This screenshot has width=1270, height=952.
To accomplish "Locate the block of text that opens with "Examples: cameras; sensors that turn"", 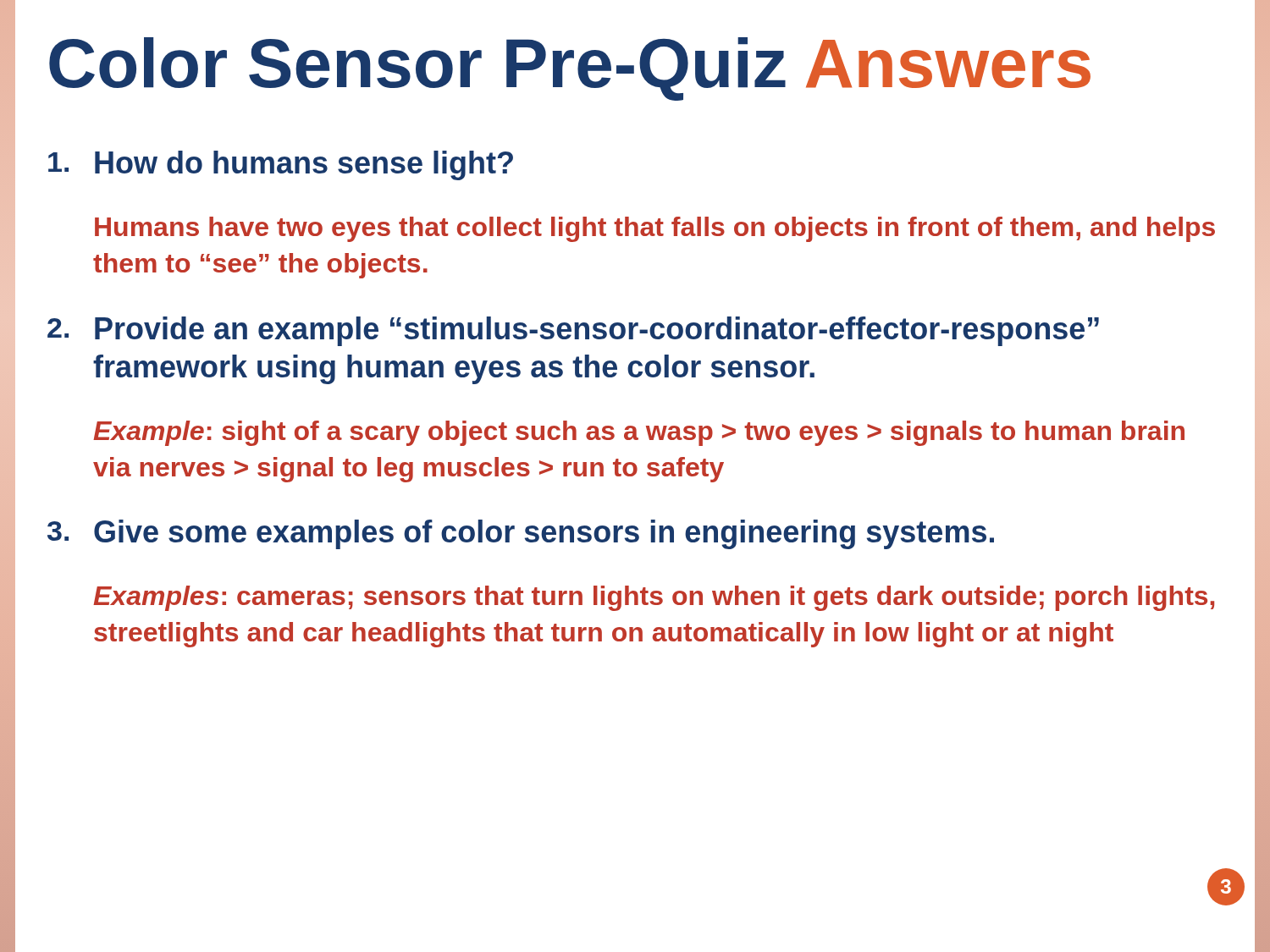I will pos(658,614).
